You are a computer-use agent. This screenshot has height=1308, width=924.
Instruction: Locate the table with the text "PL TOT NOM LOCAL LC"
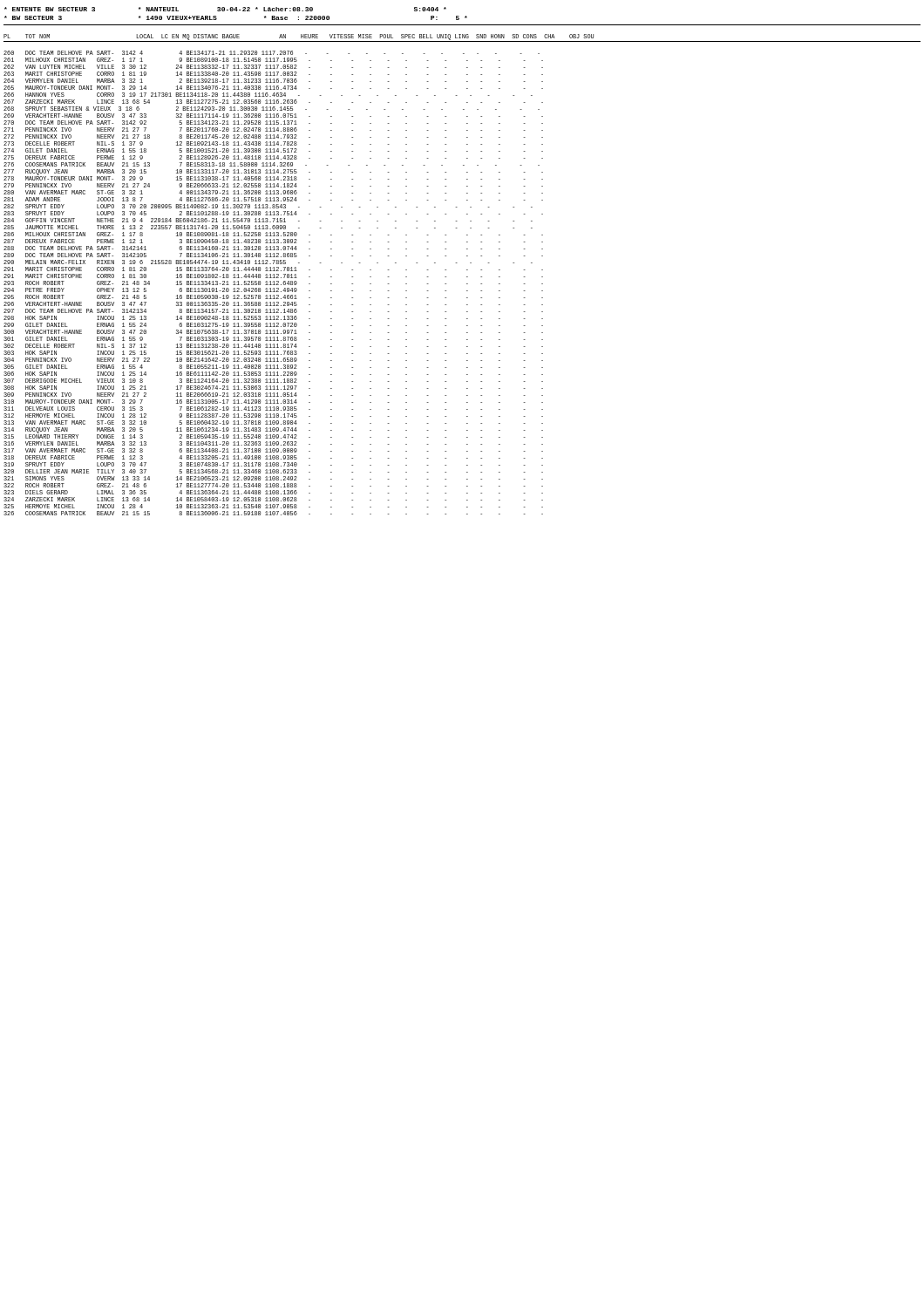pos(462,271)
